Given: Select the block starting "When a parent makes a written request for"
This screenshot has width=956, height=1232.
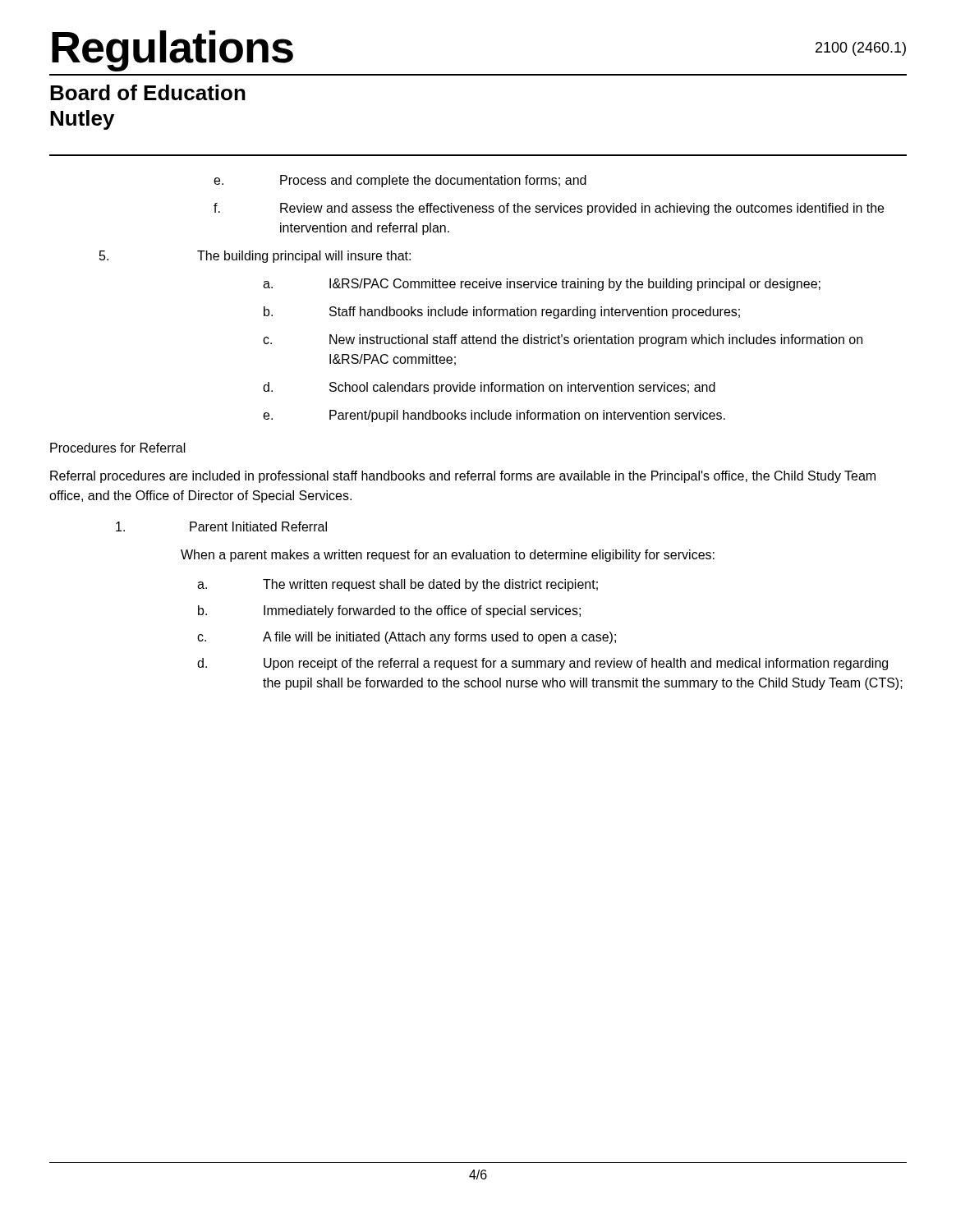Looking at the screenshot, I should [448, 555].
